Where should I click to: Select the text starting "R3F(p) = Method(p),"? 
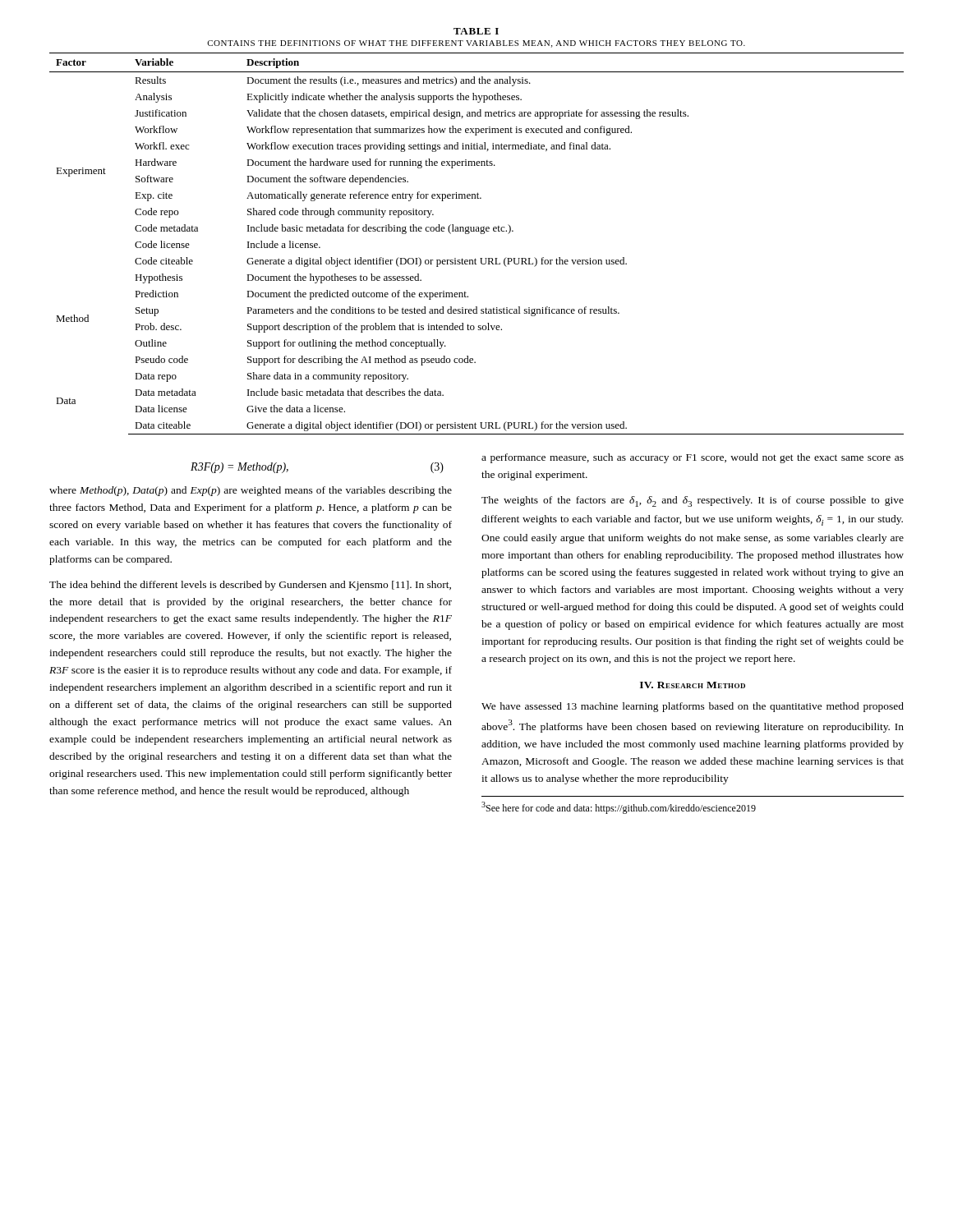[249, 468]
